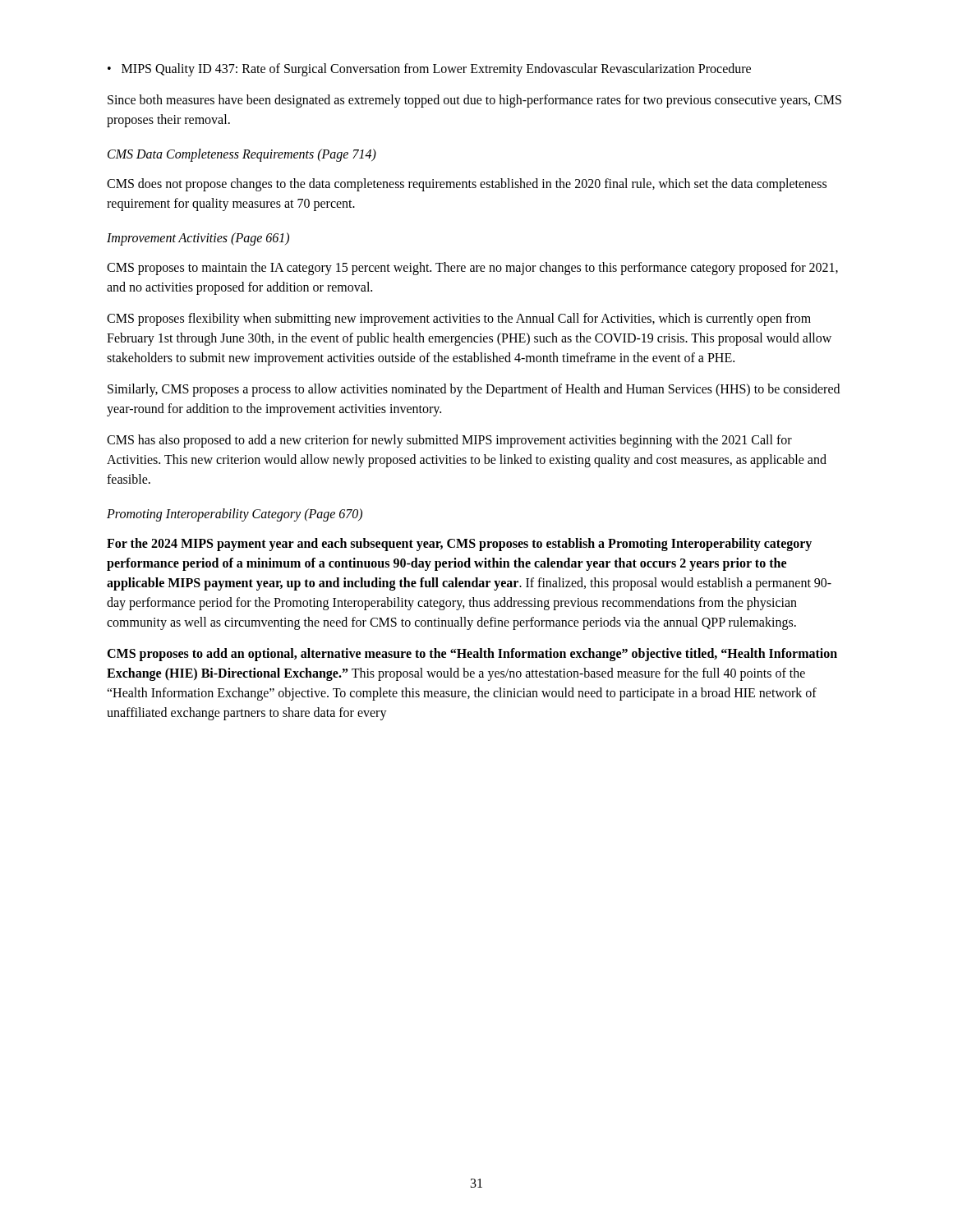Point to the text block starting "For the 2024 MIPS payment year"
The width and height of the screenshot is (953, 1232).
tap(476, 583)
